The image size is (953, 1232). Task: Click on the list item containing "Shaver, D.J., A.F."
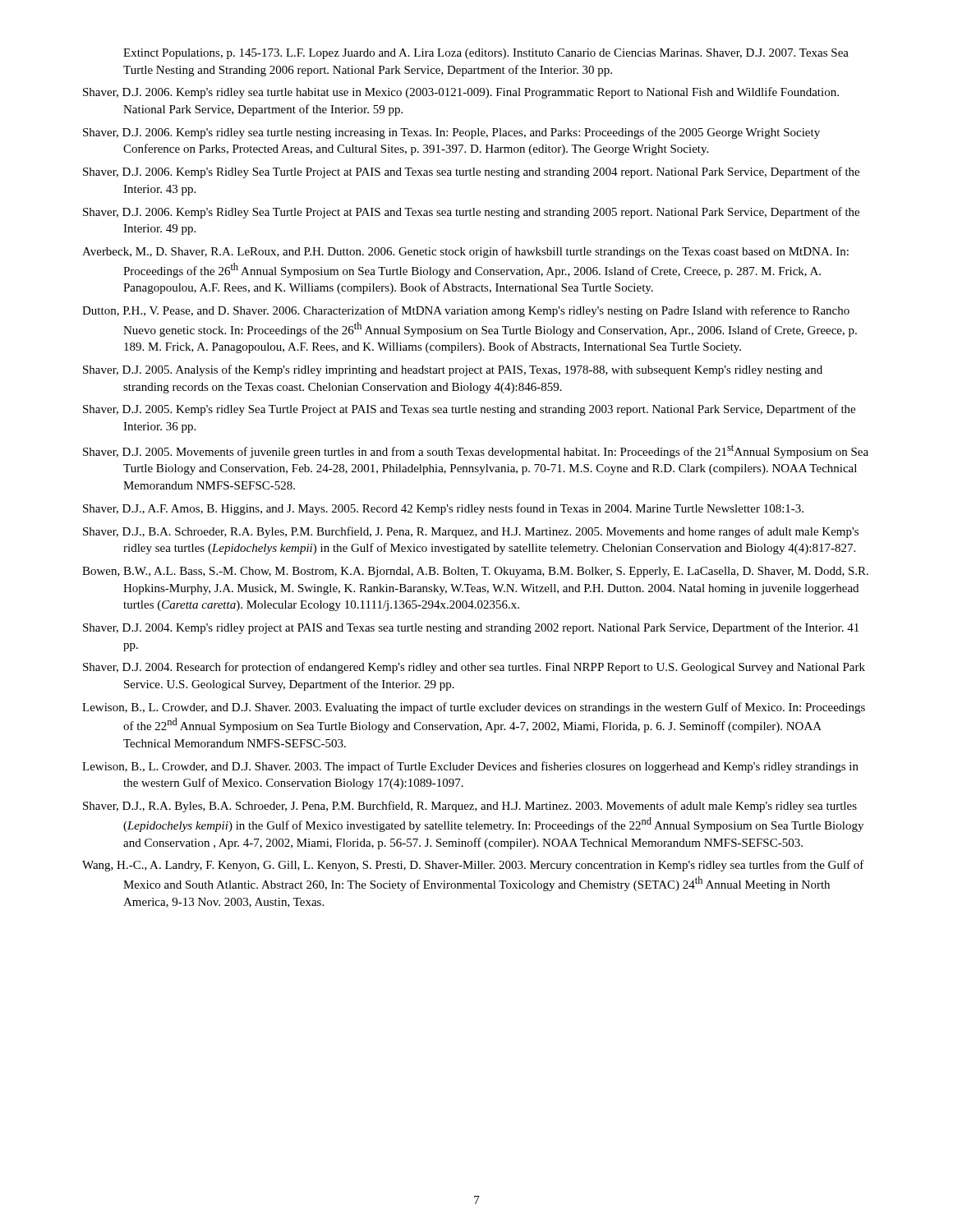[443, 508]
